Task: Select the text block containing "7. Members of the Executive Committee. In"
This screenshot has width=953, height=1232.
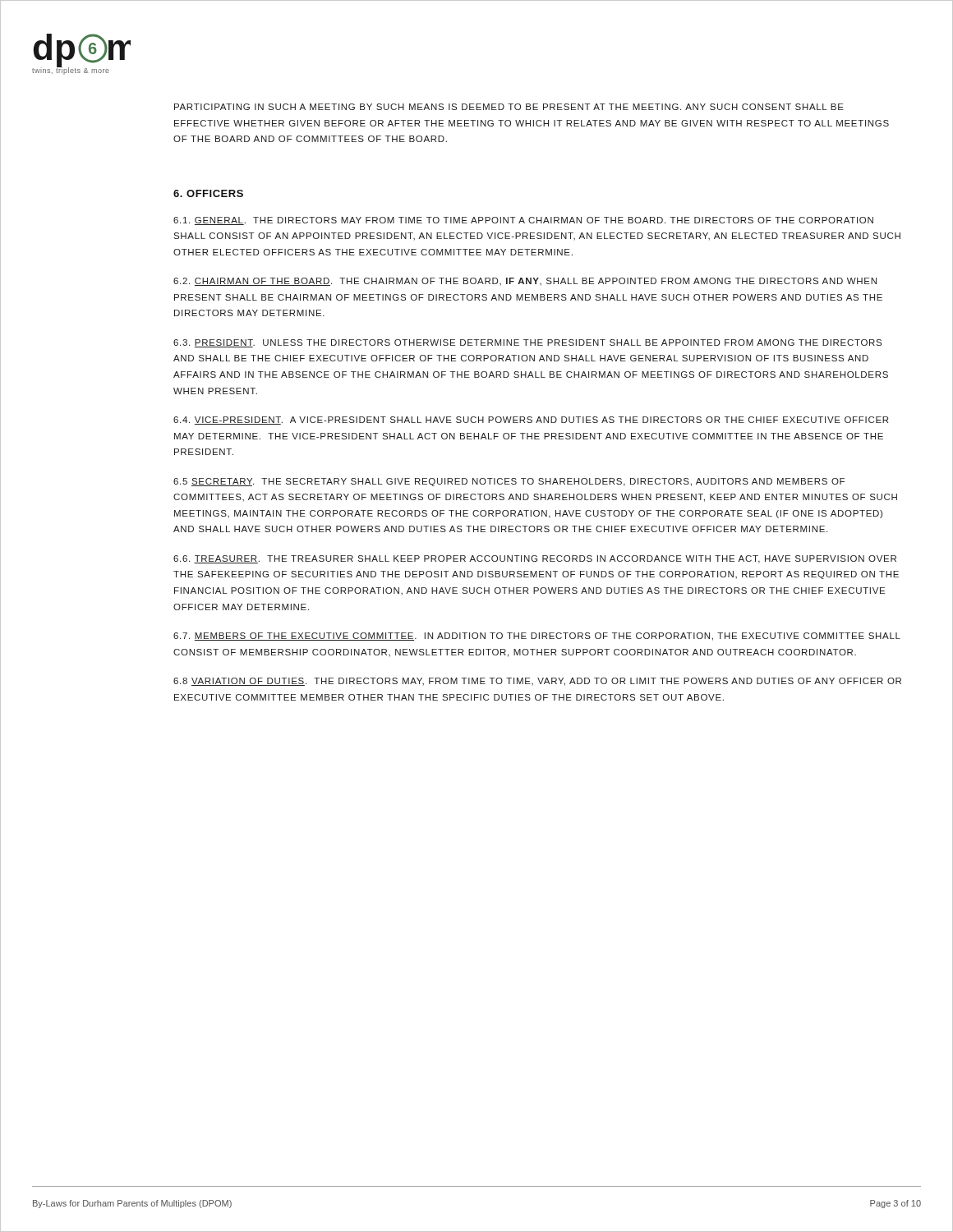Action: tap(537, 644)
